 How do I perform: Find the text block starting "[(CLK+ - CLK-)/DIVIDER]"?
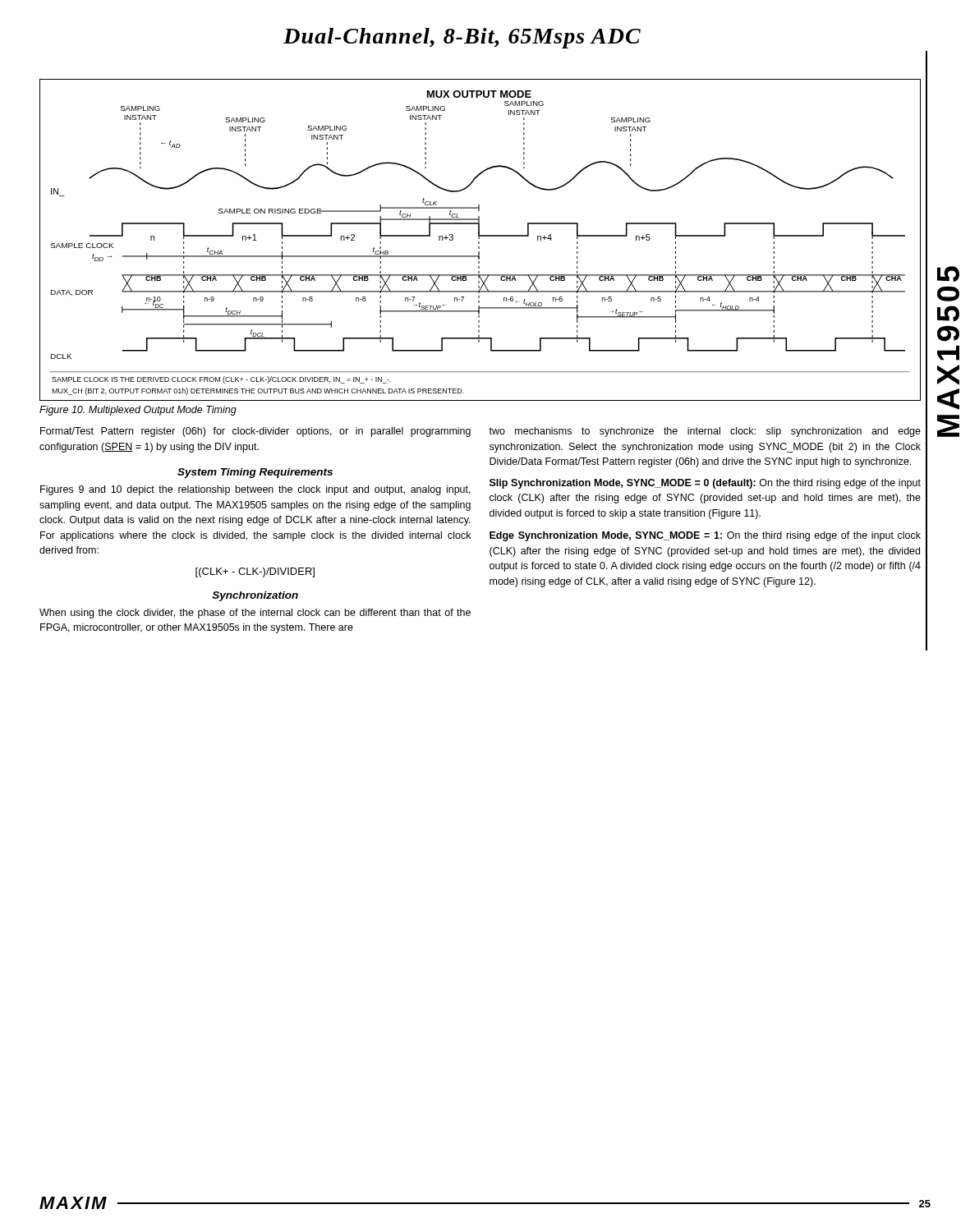(255, 571)
